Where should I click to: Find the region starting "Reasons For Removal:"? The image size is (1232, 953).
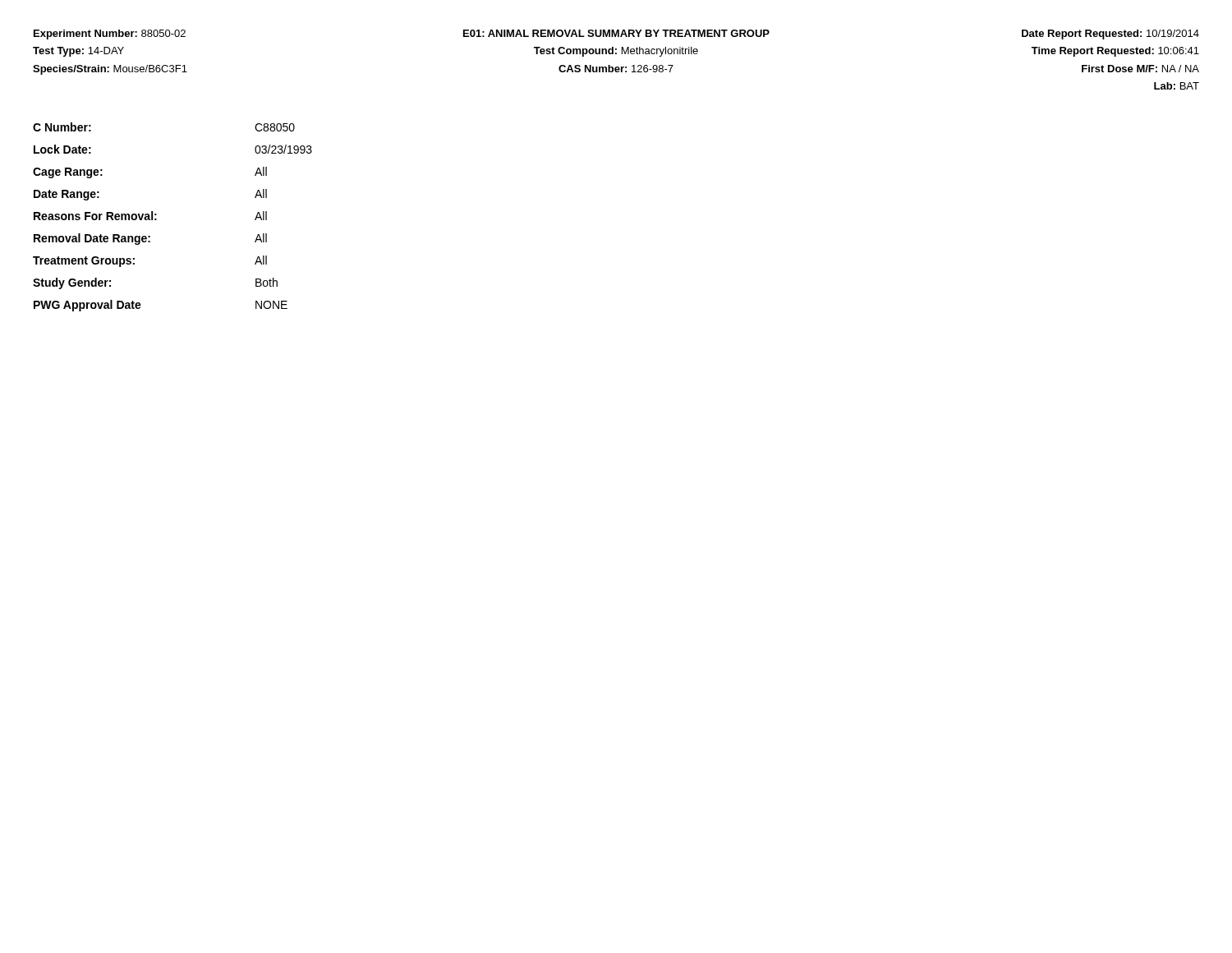coord(150,216)
